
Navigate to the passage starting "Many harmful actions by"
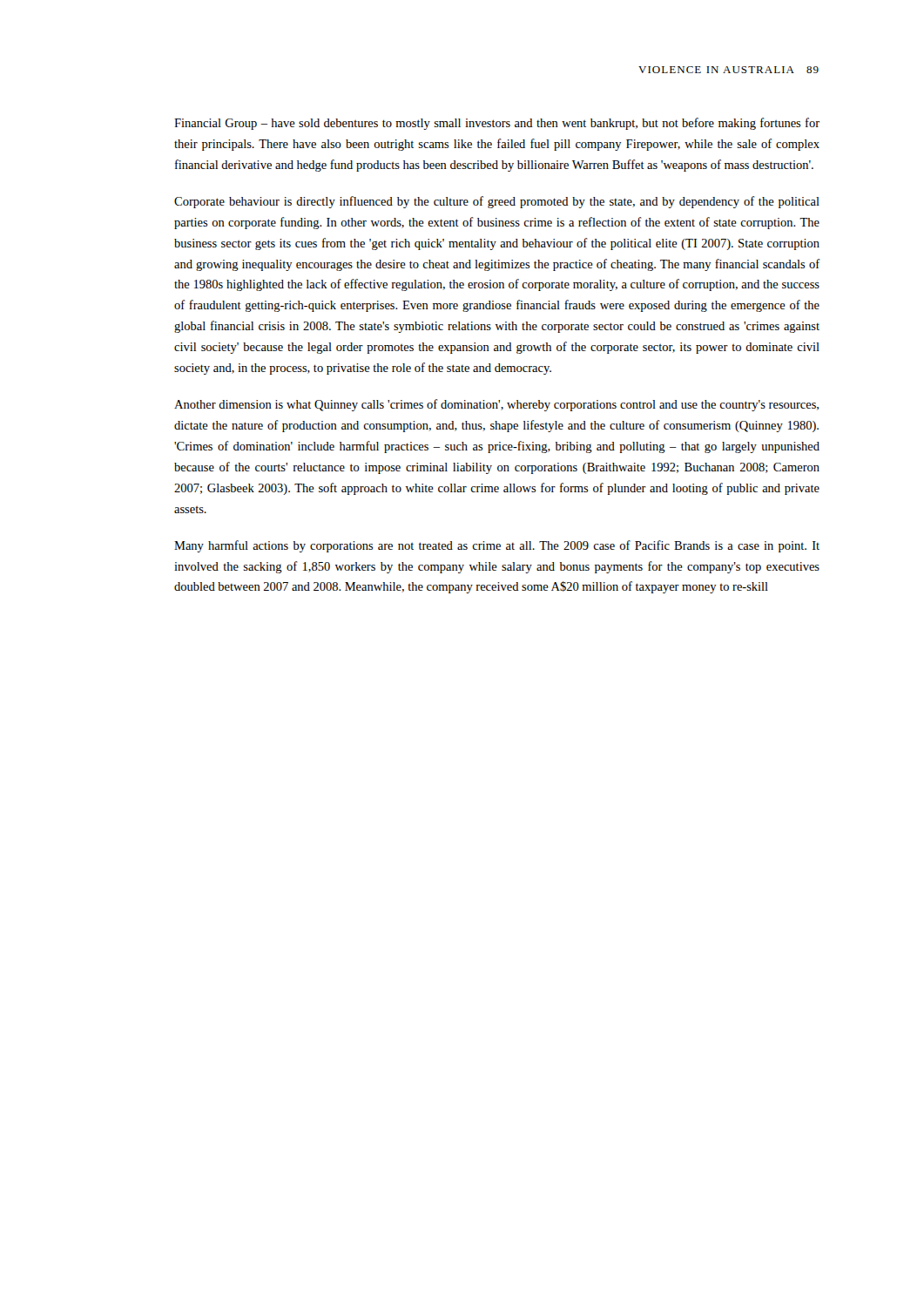coord(497,566)
